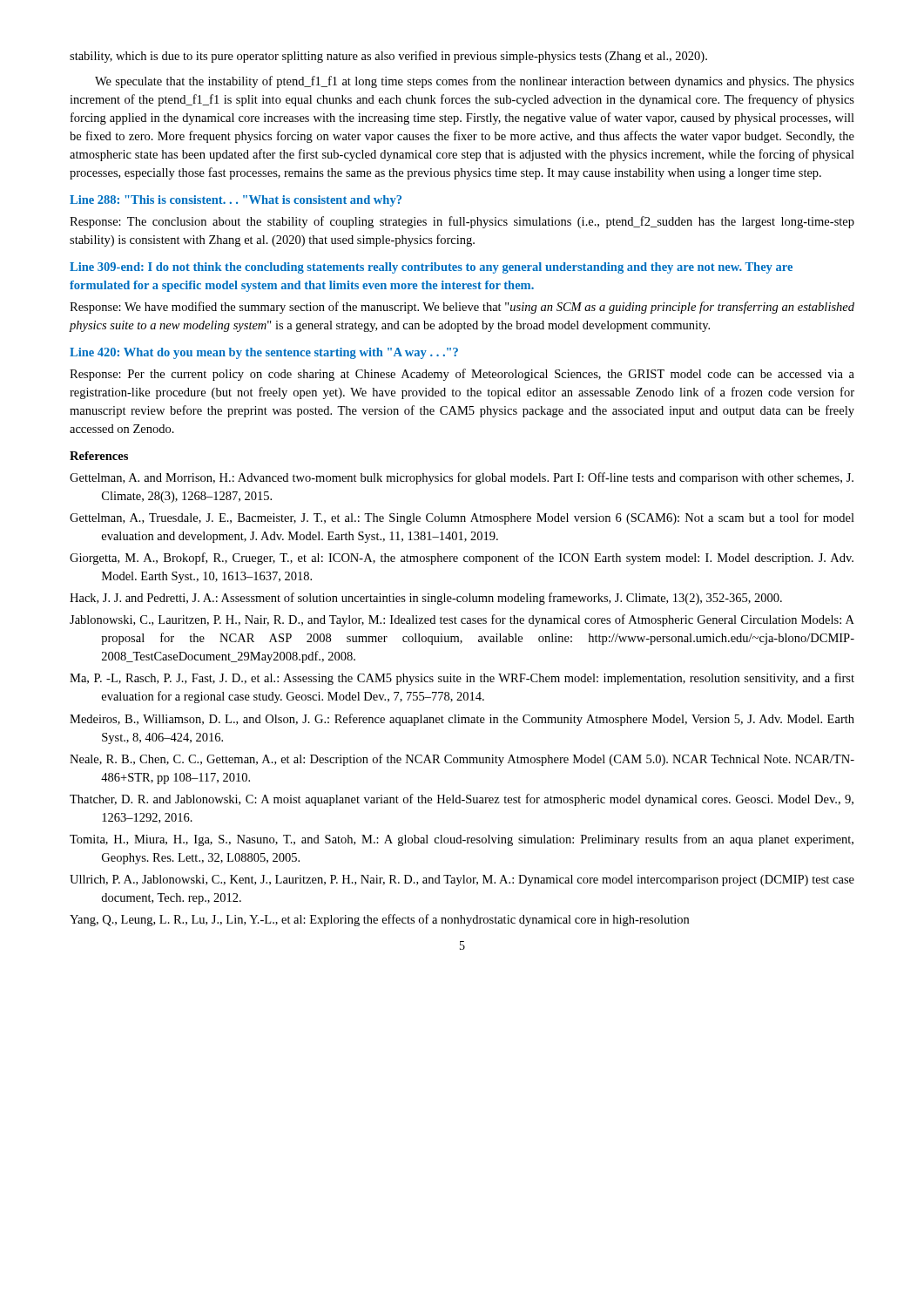Find the passage starting "Ullrich, P. A.,"
This screenshot has width=924, height=1307.
[462, 888]
